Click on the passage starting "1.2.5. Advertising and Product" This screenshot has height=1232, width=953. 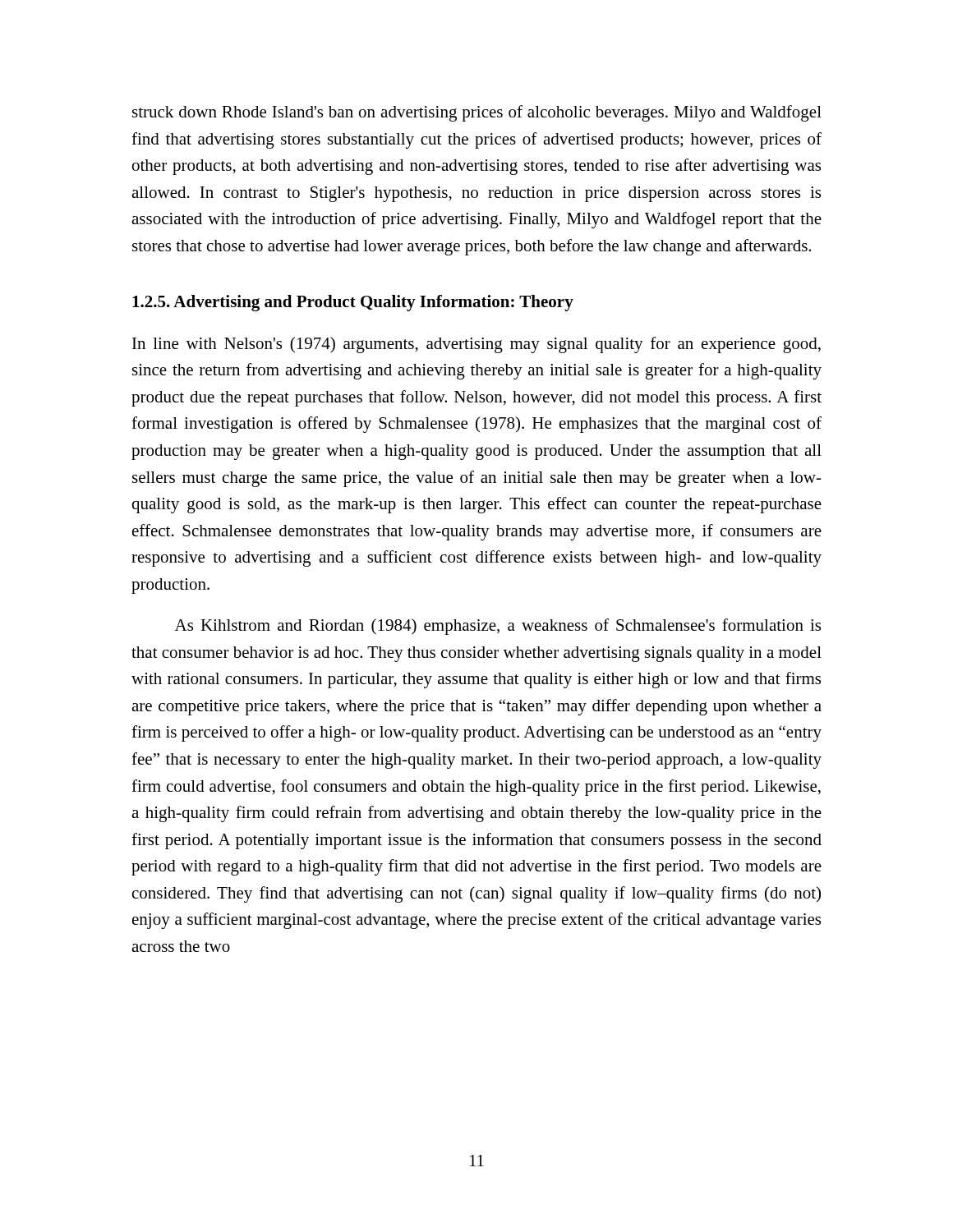pyautogui.click(x=352, y=302)
